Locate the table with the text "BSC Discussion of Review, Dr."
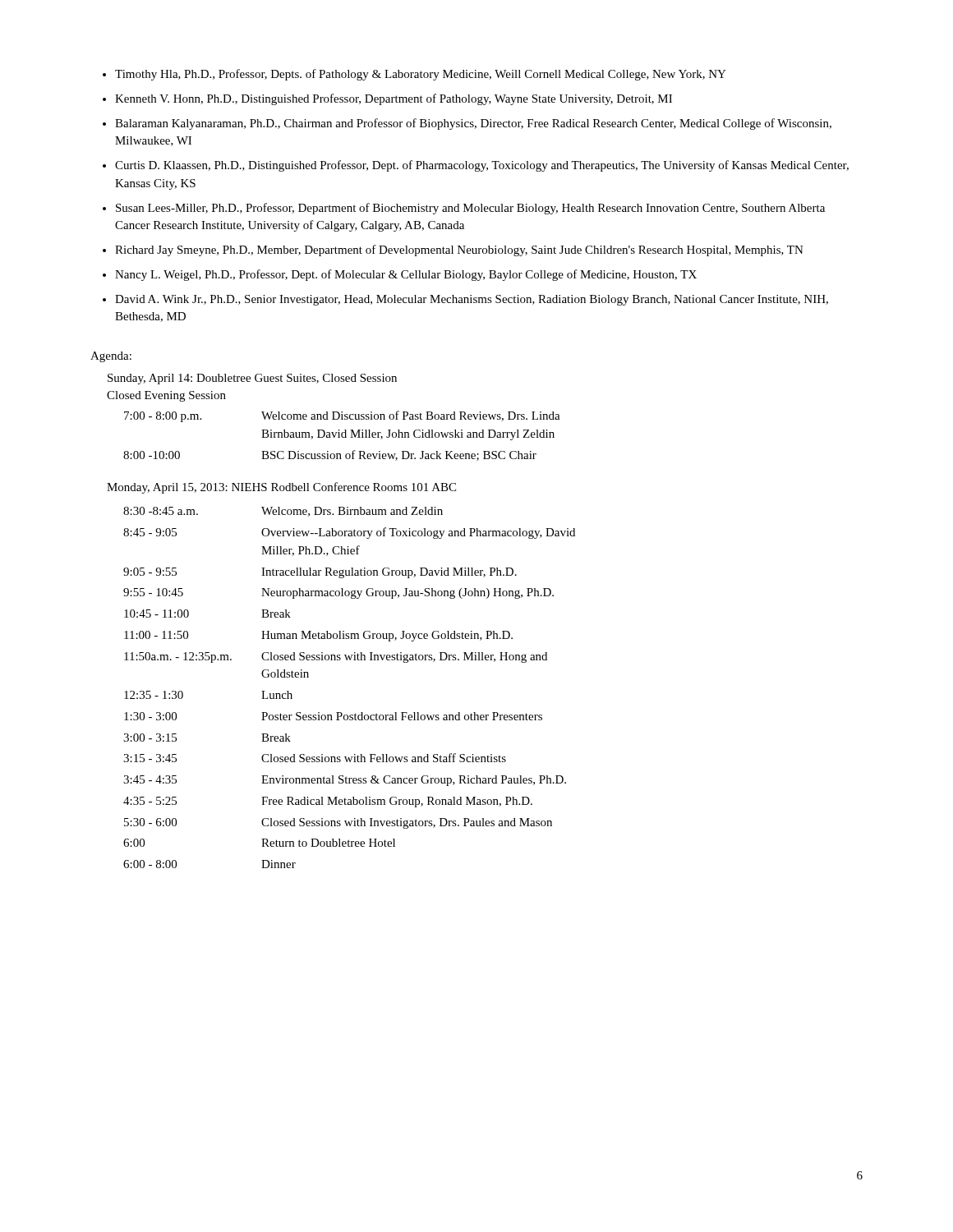The width and height of the screenshot is (953, 1232). coord(476,436)
